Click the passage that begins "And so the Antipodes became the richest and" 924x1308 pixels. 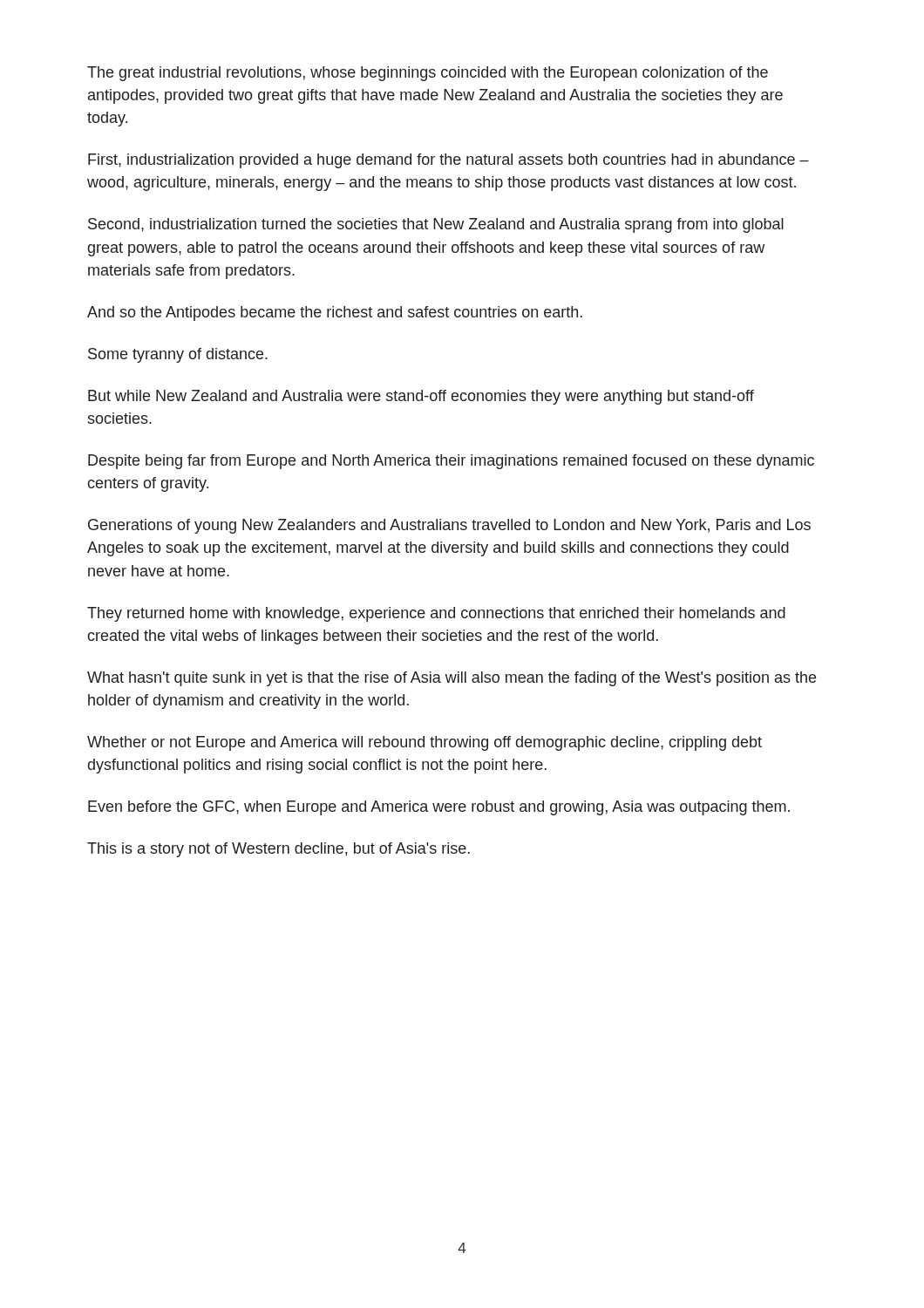[x=335, y=312]
